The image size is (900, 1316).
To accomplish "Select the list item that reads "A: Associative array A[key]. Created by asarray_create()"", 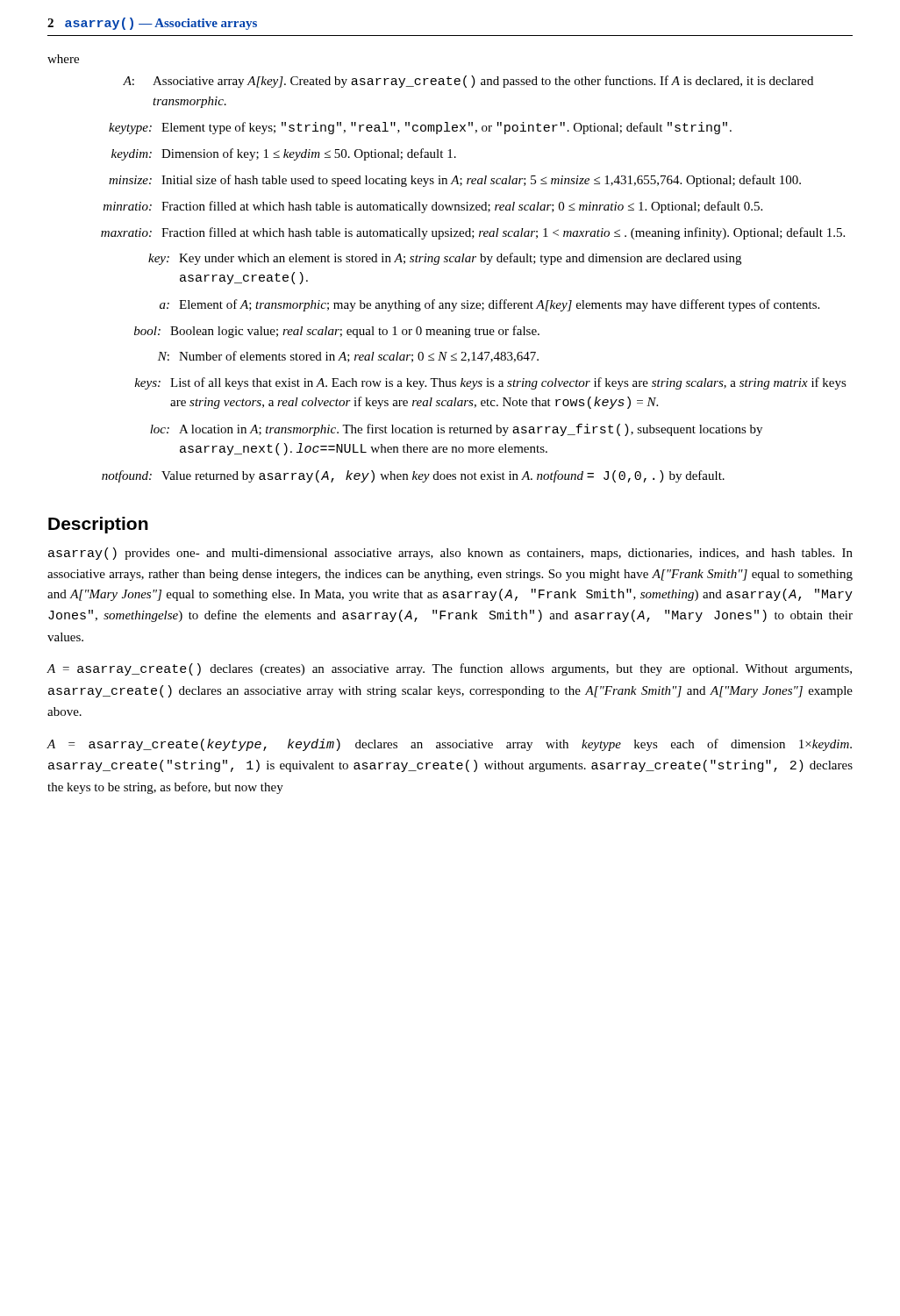I will pos(450,91).
